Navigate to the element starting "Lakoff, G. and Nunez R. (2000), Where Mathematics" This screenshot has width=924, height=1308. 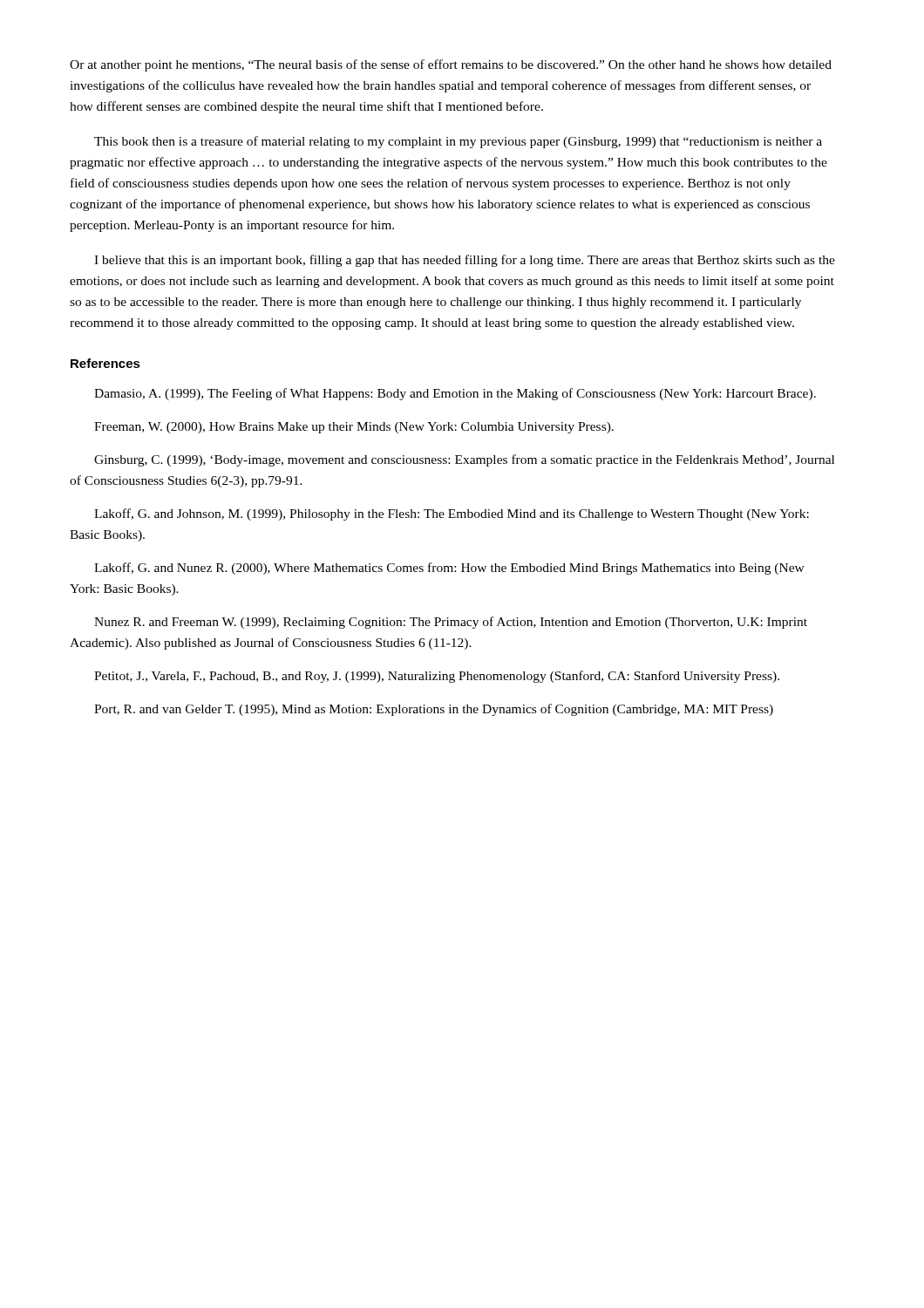tap(437, 578)
